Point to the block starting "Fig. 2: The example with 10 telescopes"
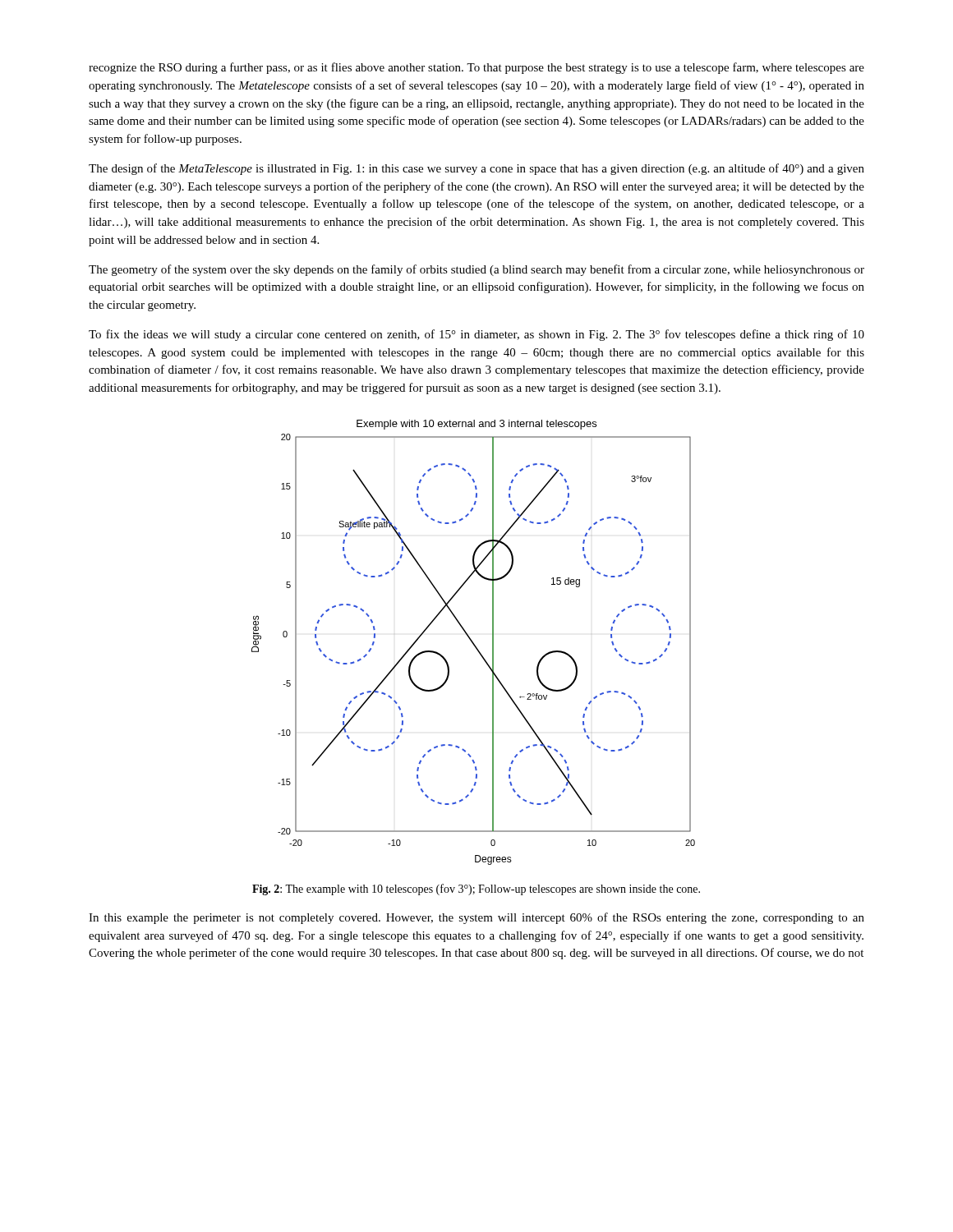Image resolution: width=953 pixels, height=1232 pixels. 476,889
